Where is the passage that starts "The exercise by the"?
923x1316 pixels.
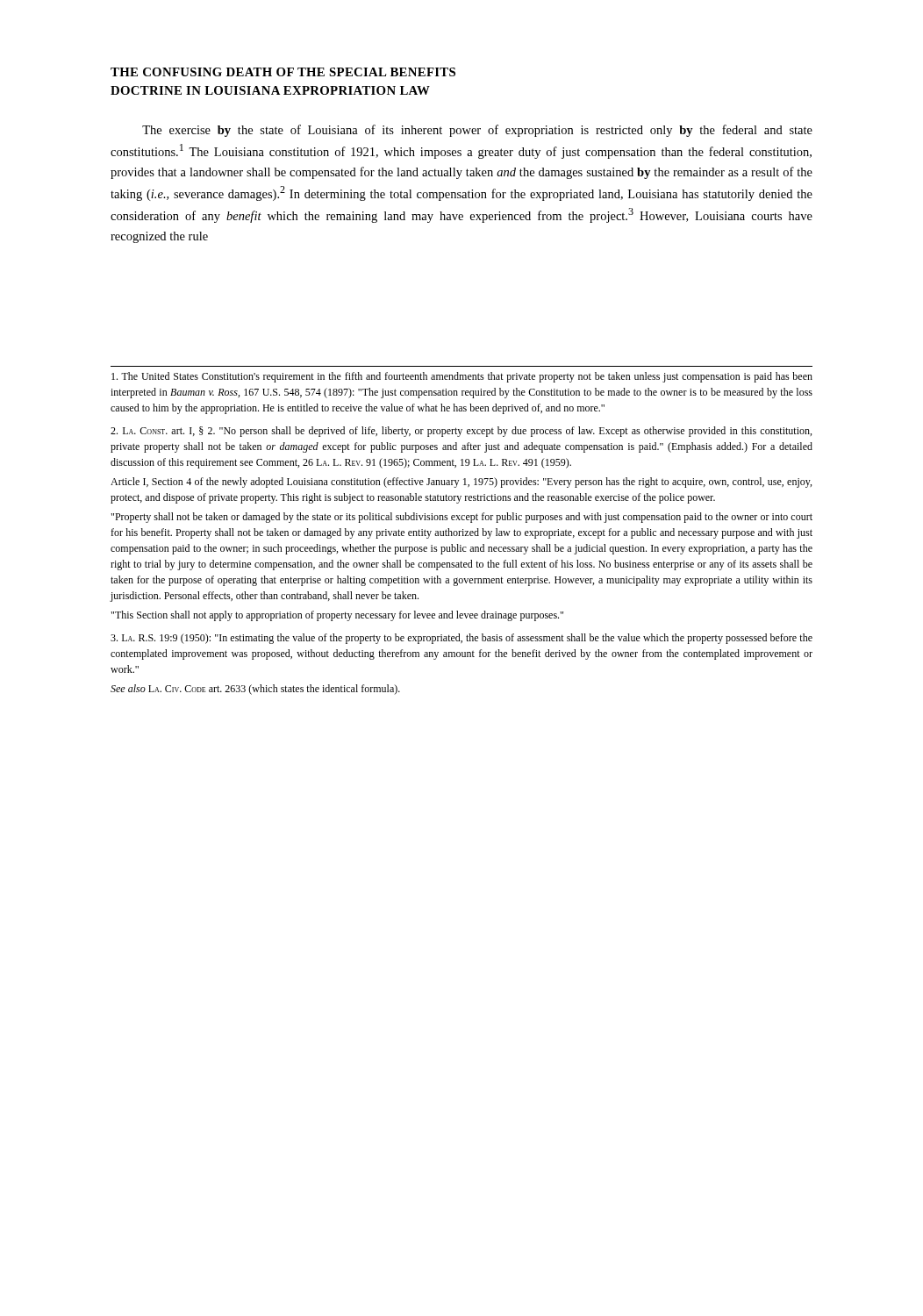[462, 183]
